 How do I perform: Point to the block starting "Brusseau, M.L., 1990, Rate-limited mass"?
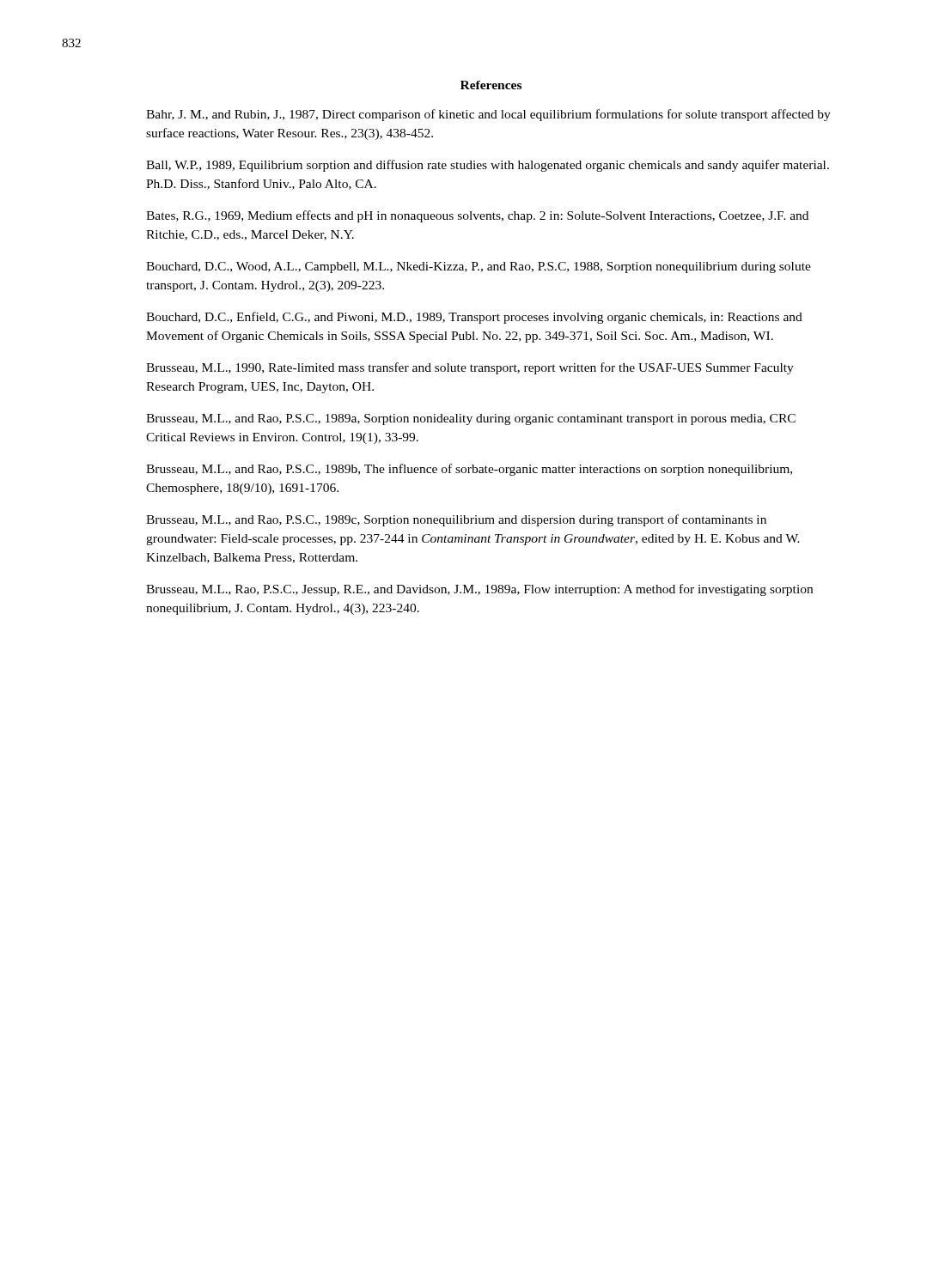tap(470, 376)
